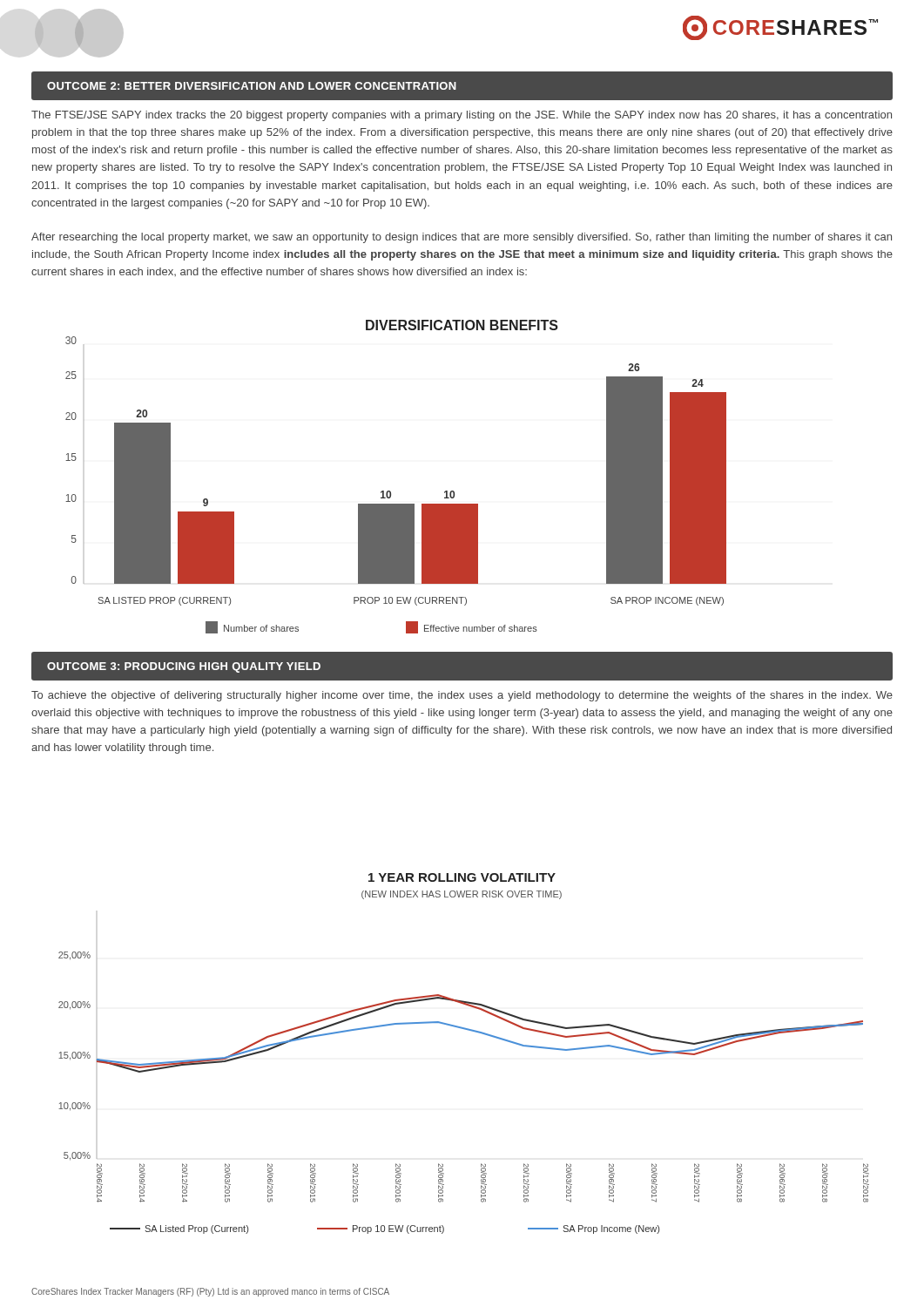Click where it says "OUTCOME 3: PRODUCING HIGH QUALITY YIELD"
This screenshot has width=924, height=1307.
click(184, 666)
